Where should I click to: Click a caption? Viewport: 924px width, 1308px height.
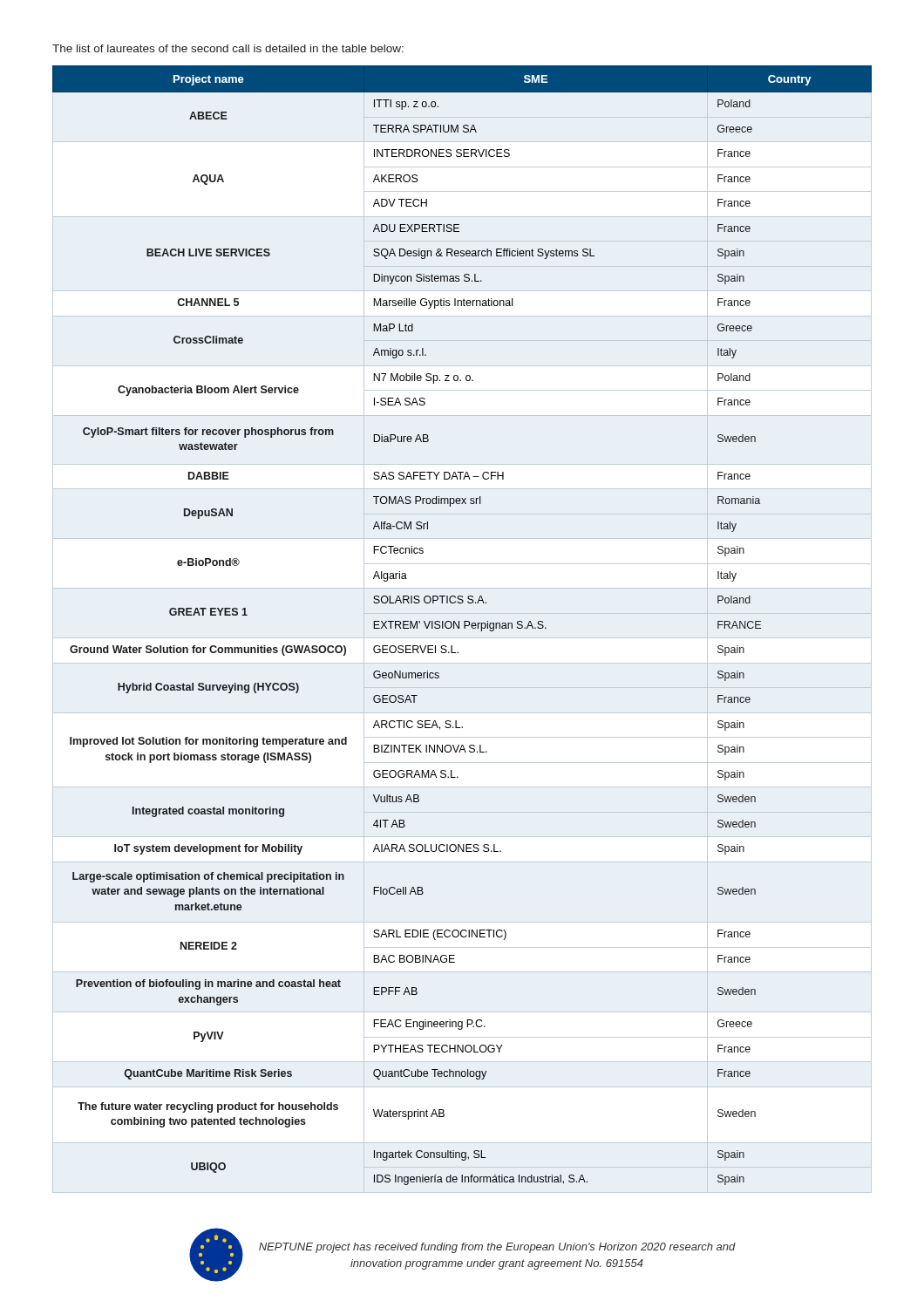point(497,1255)
